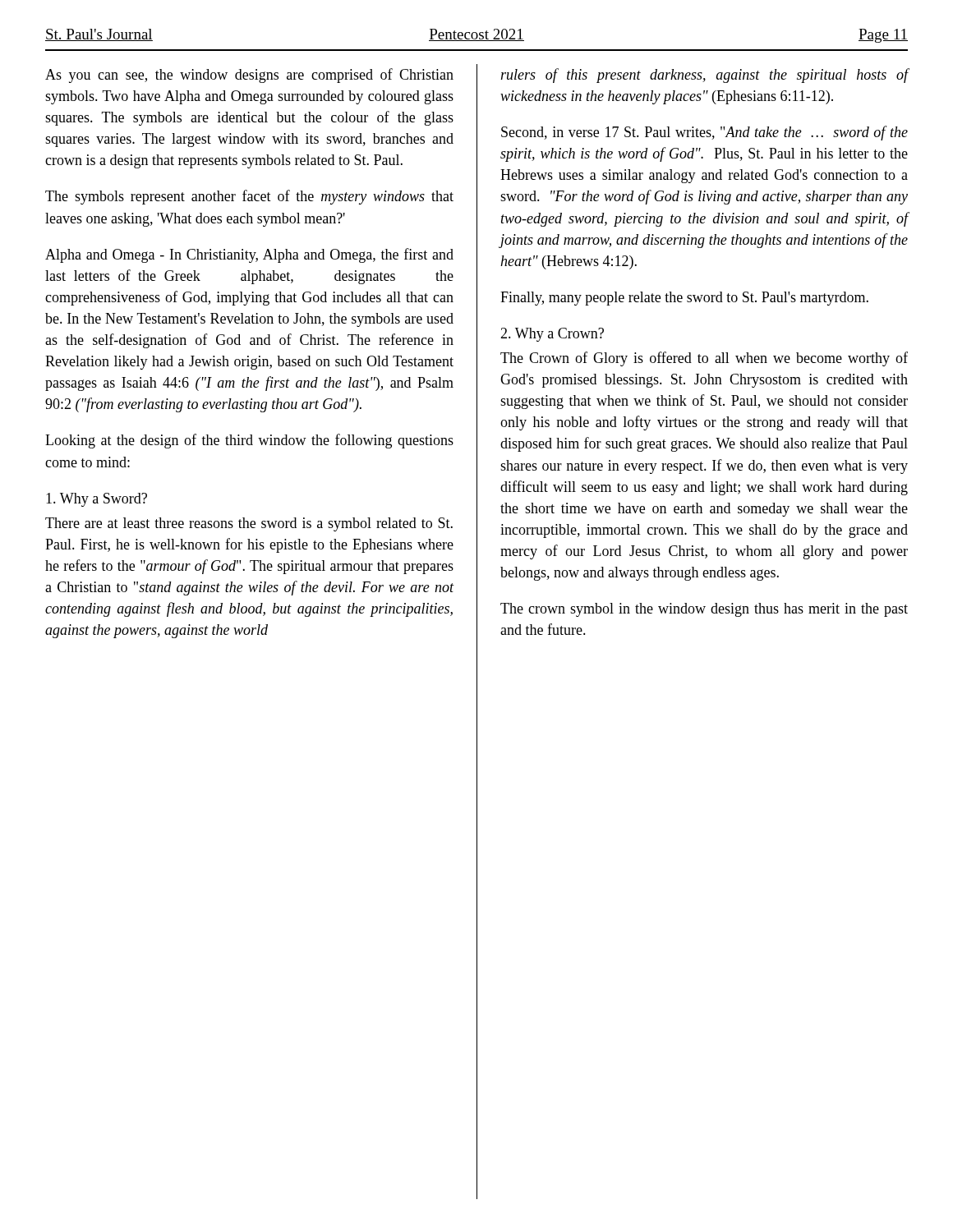Image resolution: width=953 pixels, height=1232 pixels.
Task: Point to the text starting "rulers of this"
Action: (x=704, y=85)
